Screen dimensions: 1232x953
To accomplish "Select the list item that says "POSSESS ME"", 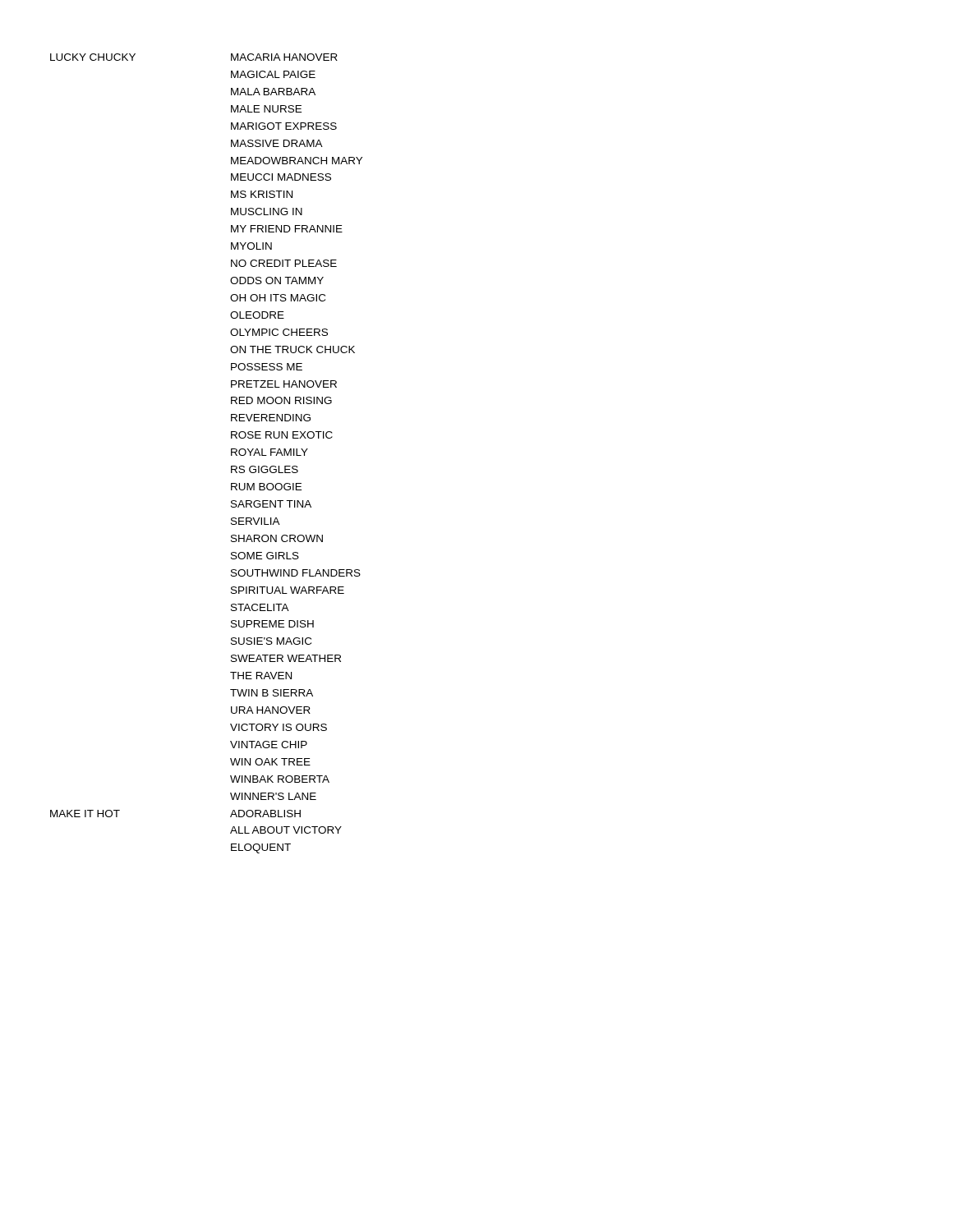I will click(x=267, y=367).
